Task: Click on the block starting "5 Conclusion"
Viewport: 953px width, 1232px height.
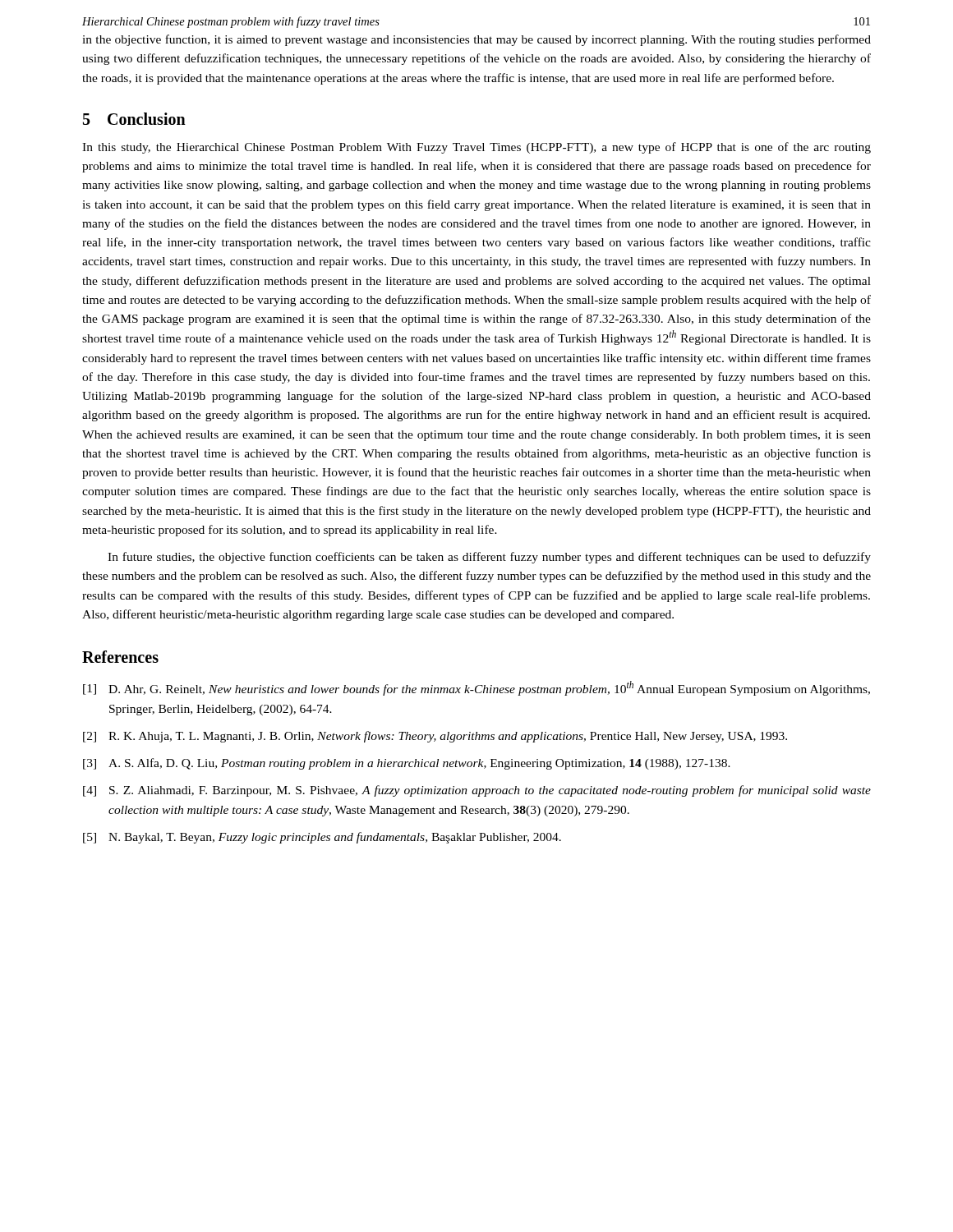Action: (x=134, y=119)
